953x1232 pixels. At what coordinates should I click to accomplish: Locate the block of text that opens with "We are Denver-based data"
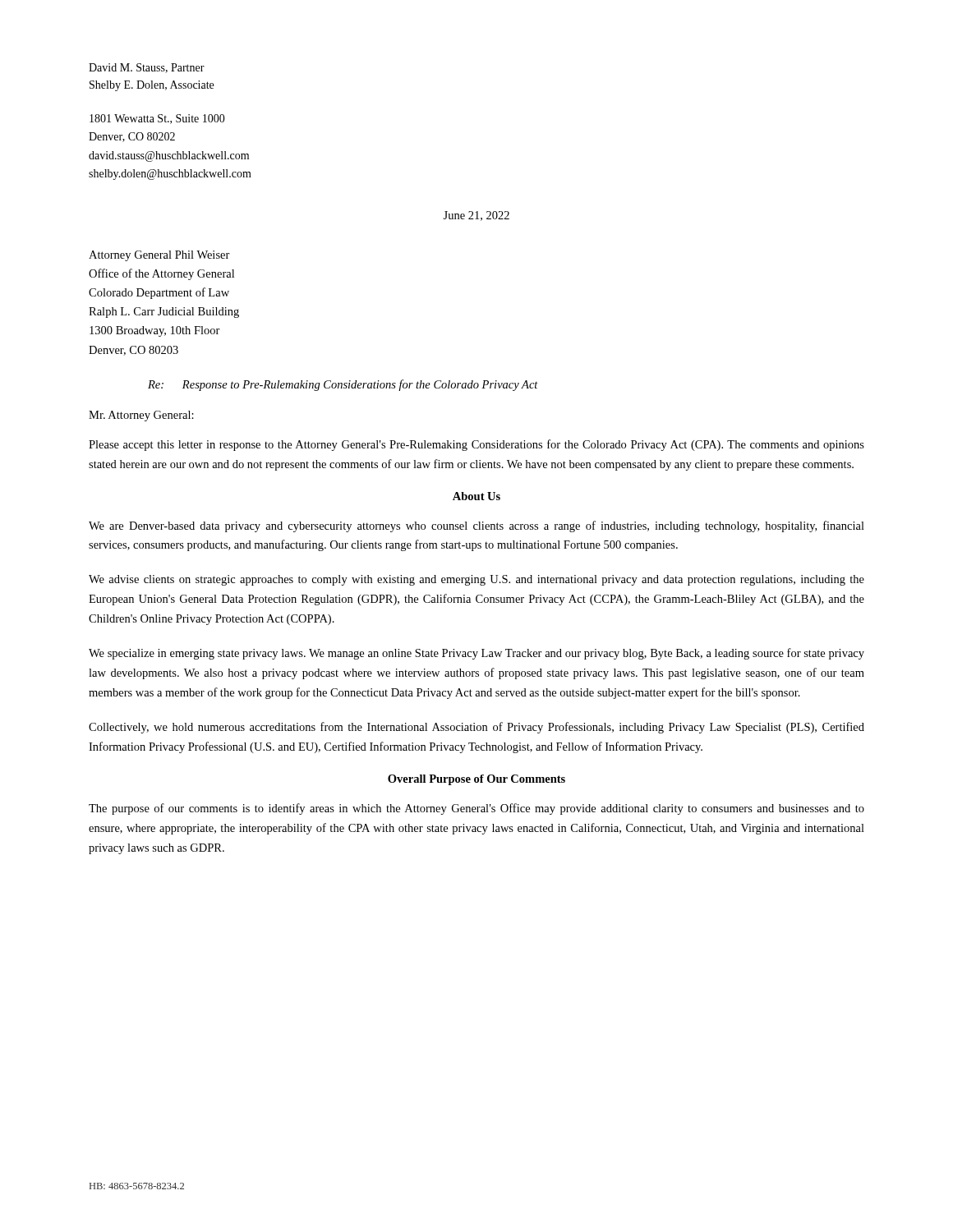[476, 535]
